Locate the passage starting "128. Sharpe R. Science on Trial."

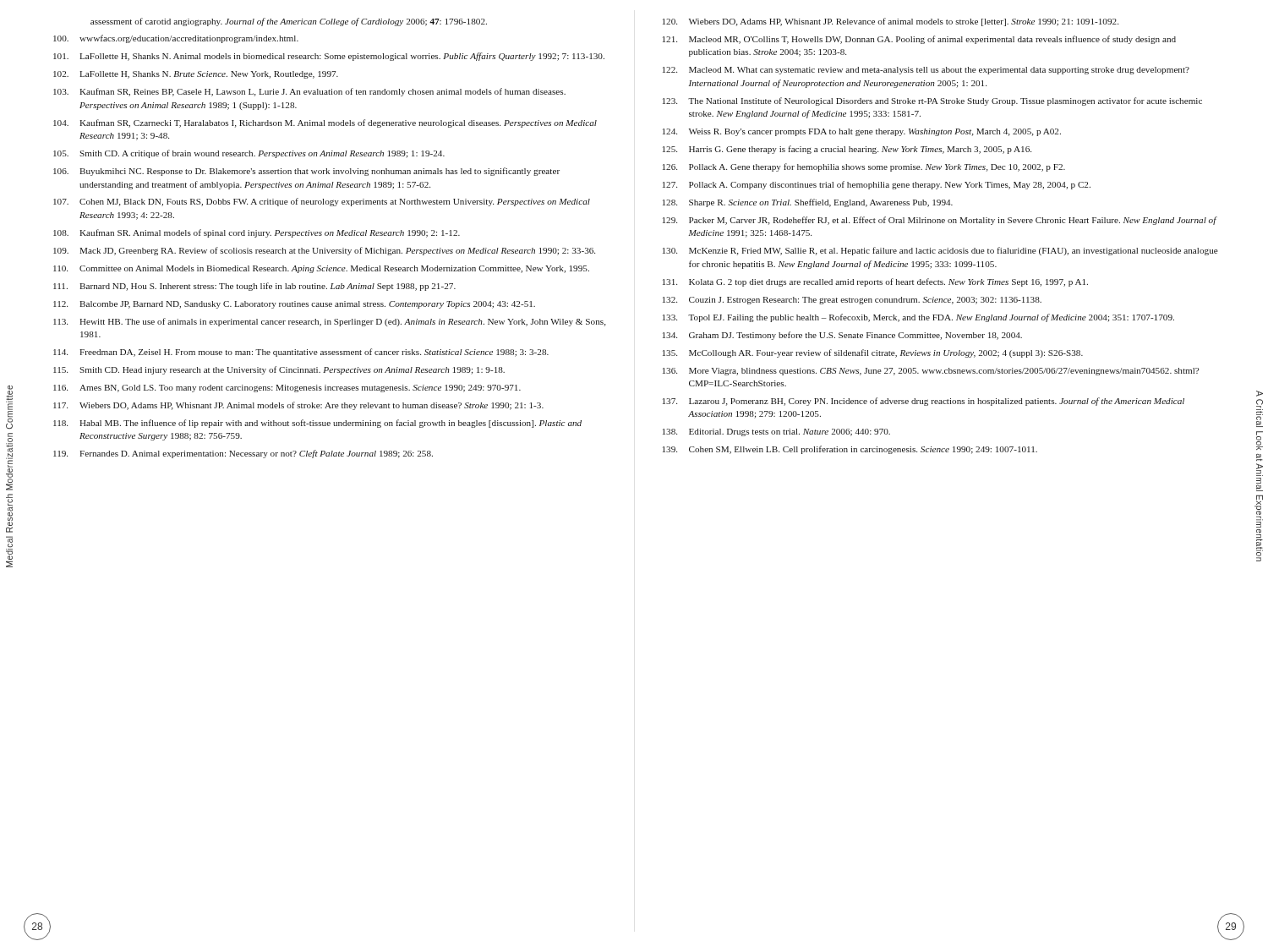(940, 203)
